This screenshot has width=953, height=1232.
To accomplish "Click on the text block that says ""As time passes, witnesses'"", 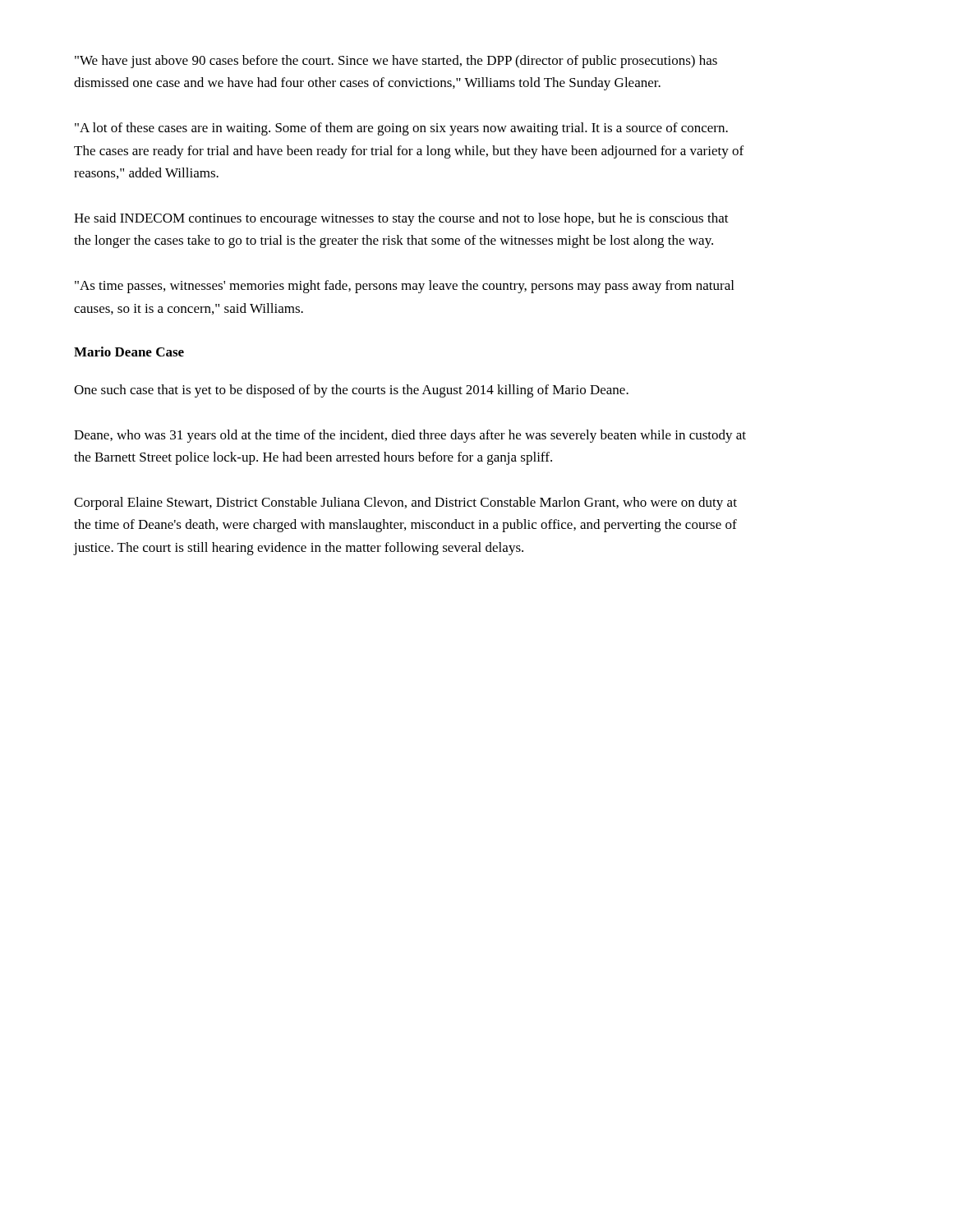I will [404, 297].
